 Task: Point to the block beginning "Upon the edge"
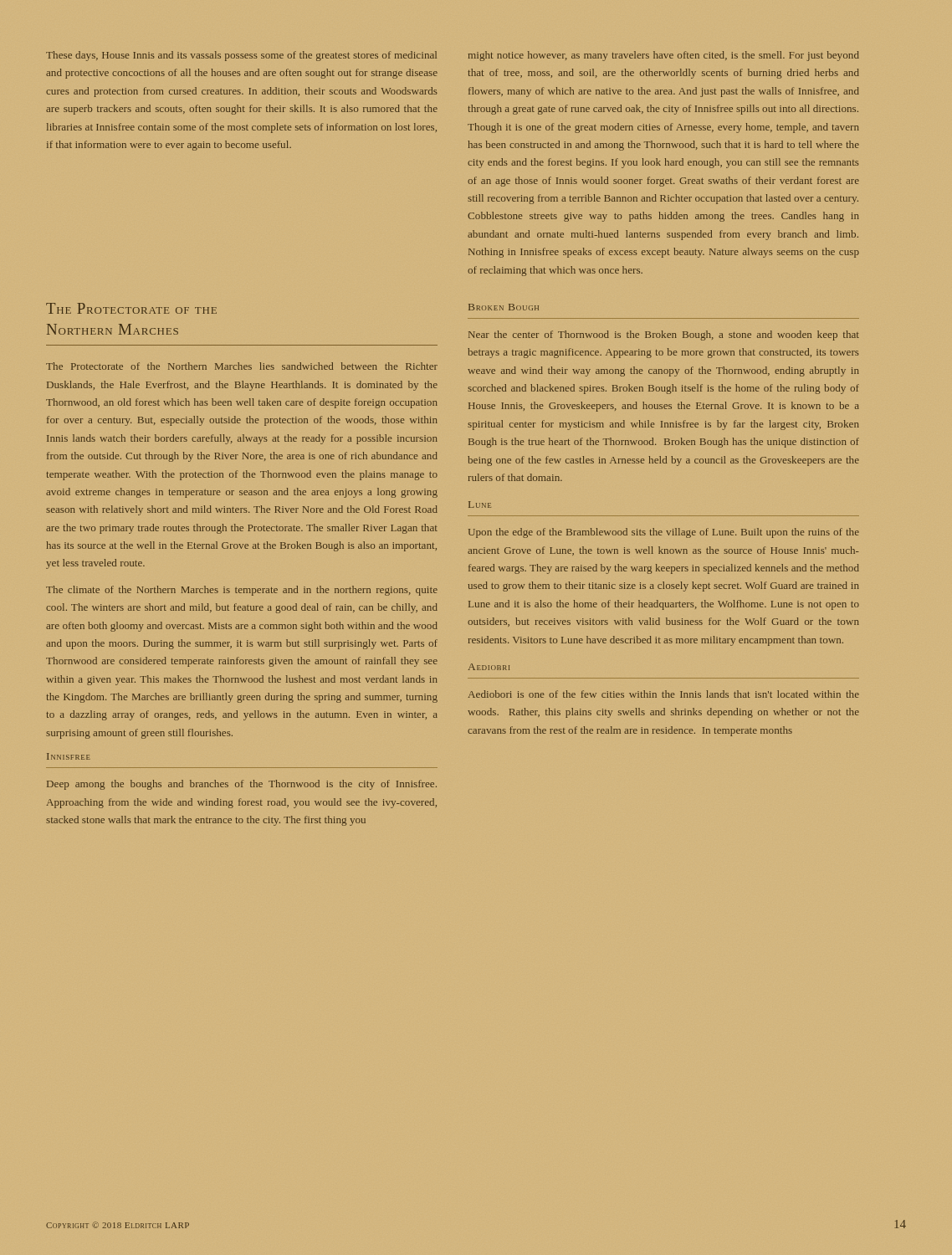tap(663, 586)
